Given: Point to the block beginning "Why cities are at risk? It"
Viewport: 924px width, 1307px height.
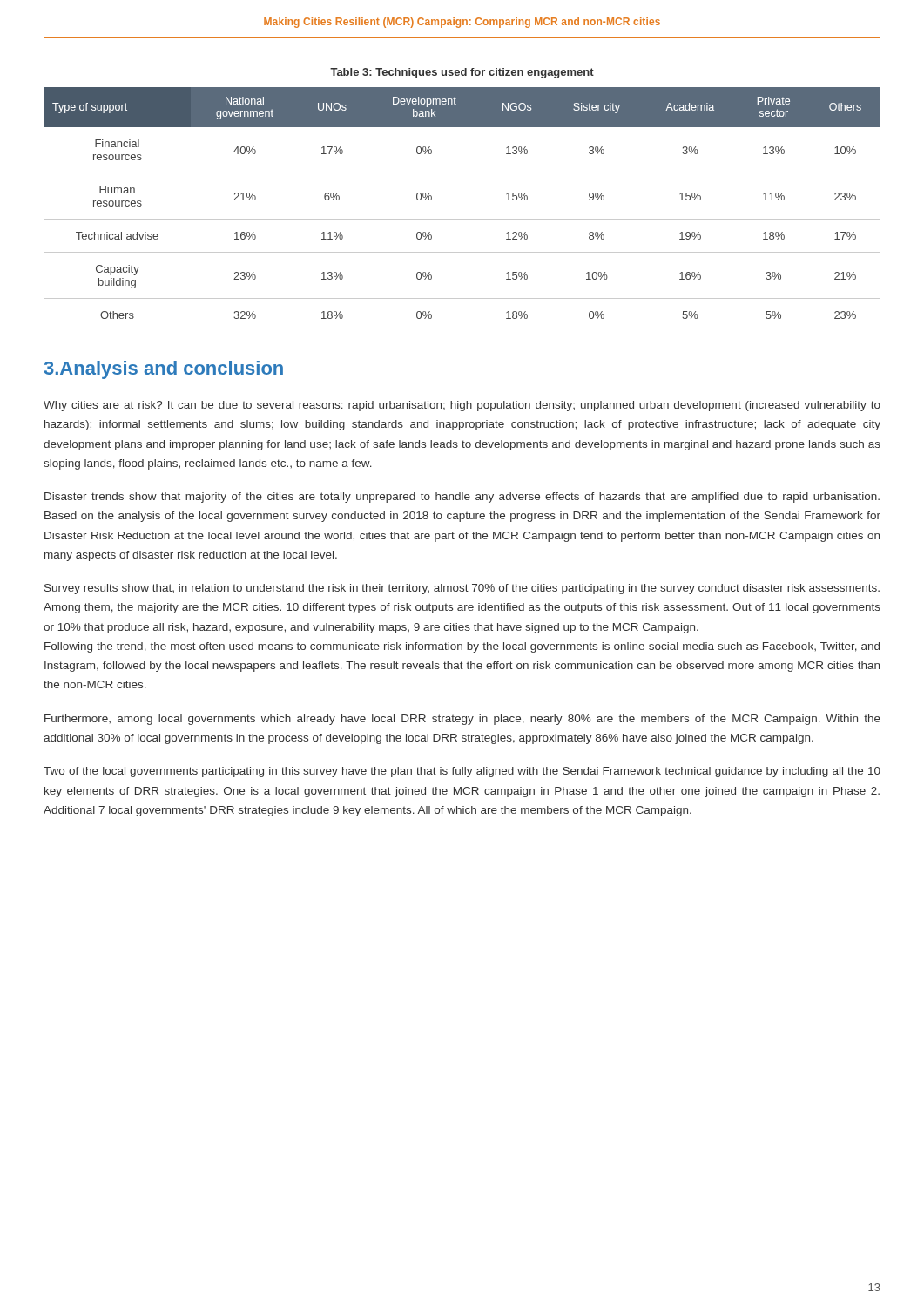Looking at the screenshot, I should 462,434.
